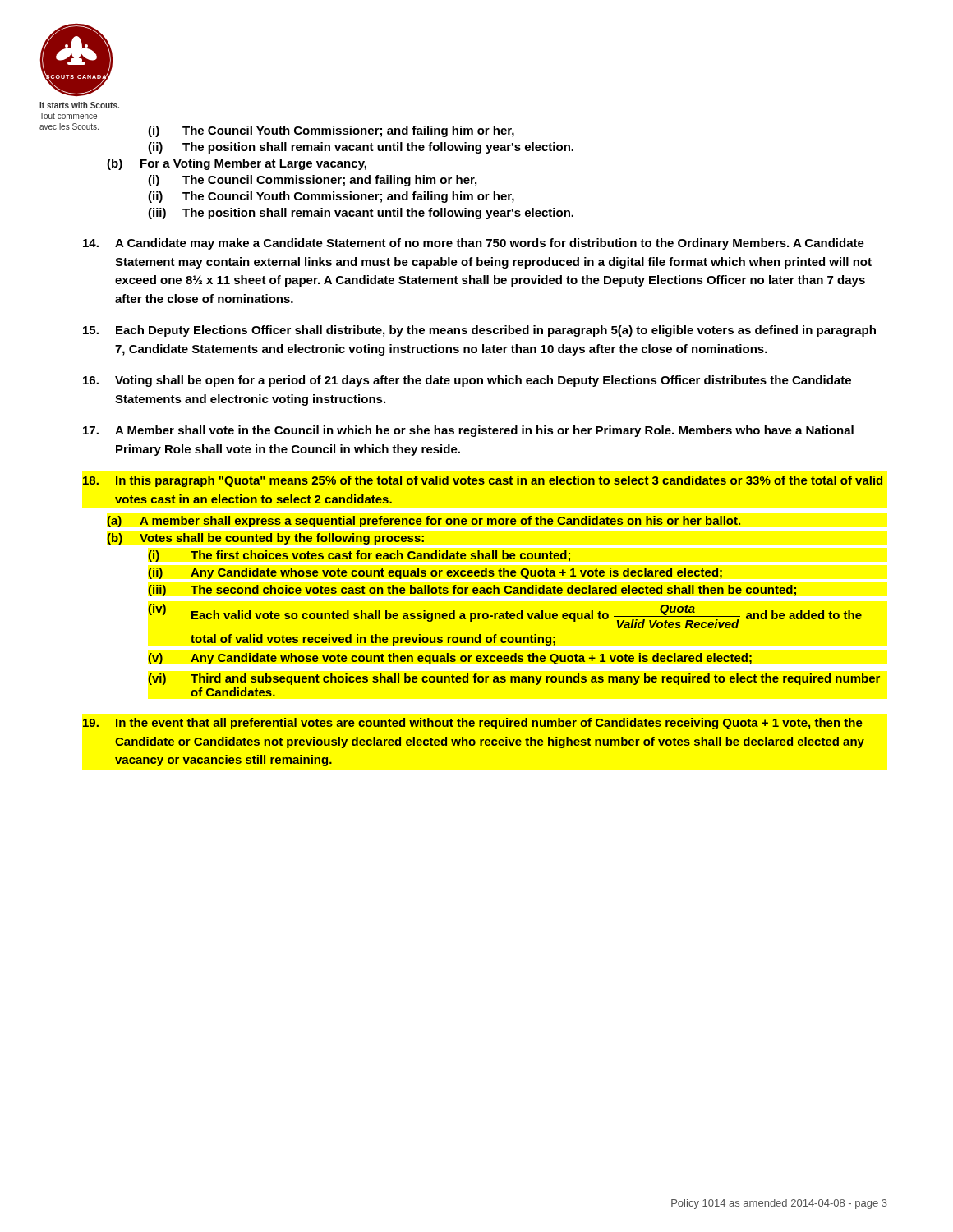Locate the logo
Screen dimensions: 1232x953
(80, 78)
